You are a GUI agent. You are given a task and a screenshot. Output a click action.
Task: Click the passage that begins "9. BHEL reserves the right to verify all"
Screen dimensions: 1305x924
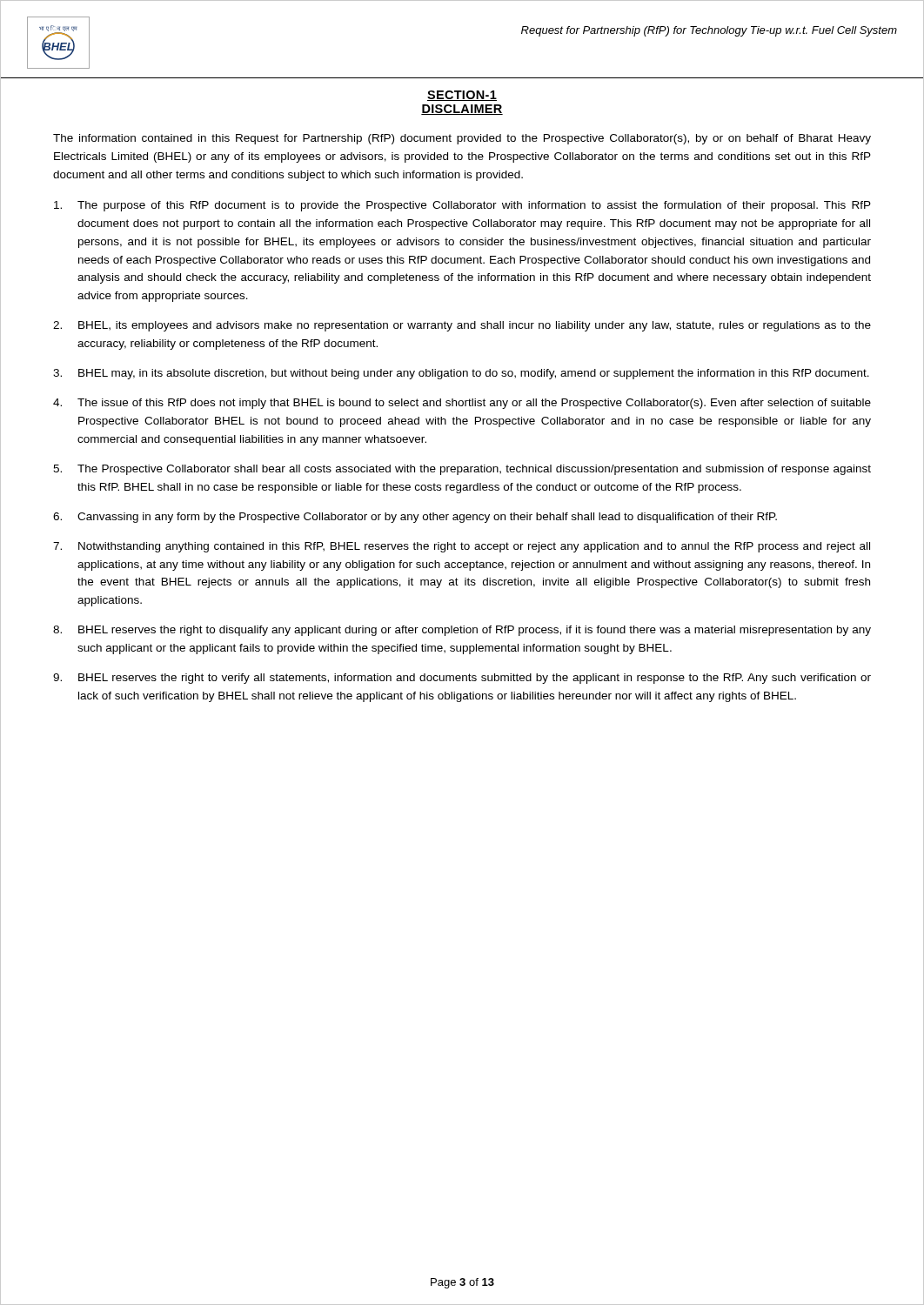click(462, 687)
